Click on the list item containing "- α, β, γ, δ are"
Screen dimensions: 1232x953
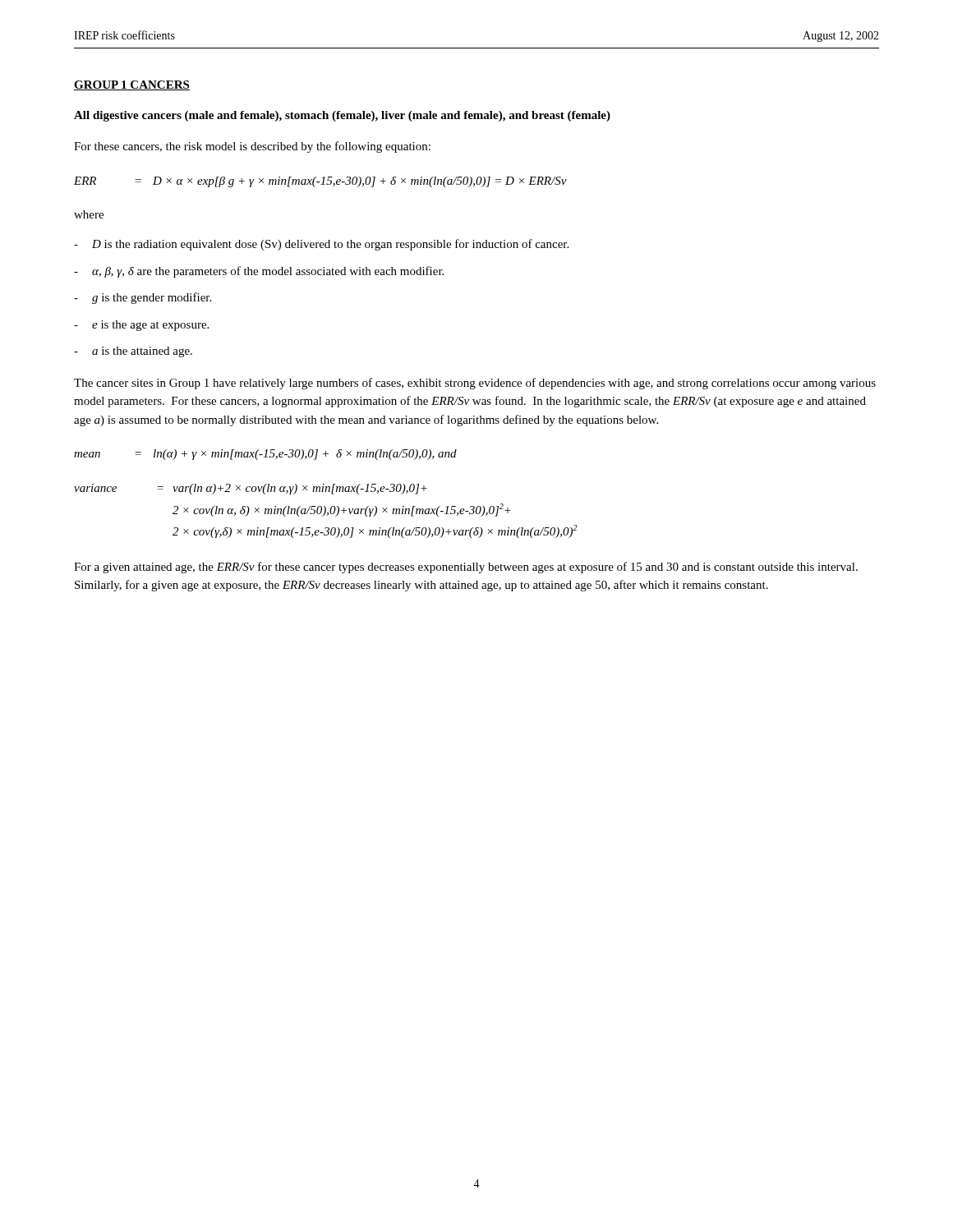click(x=259, y=271)
